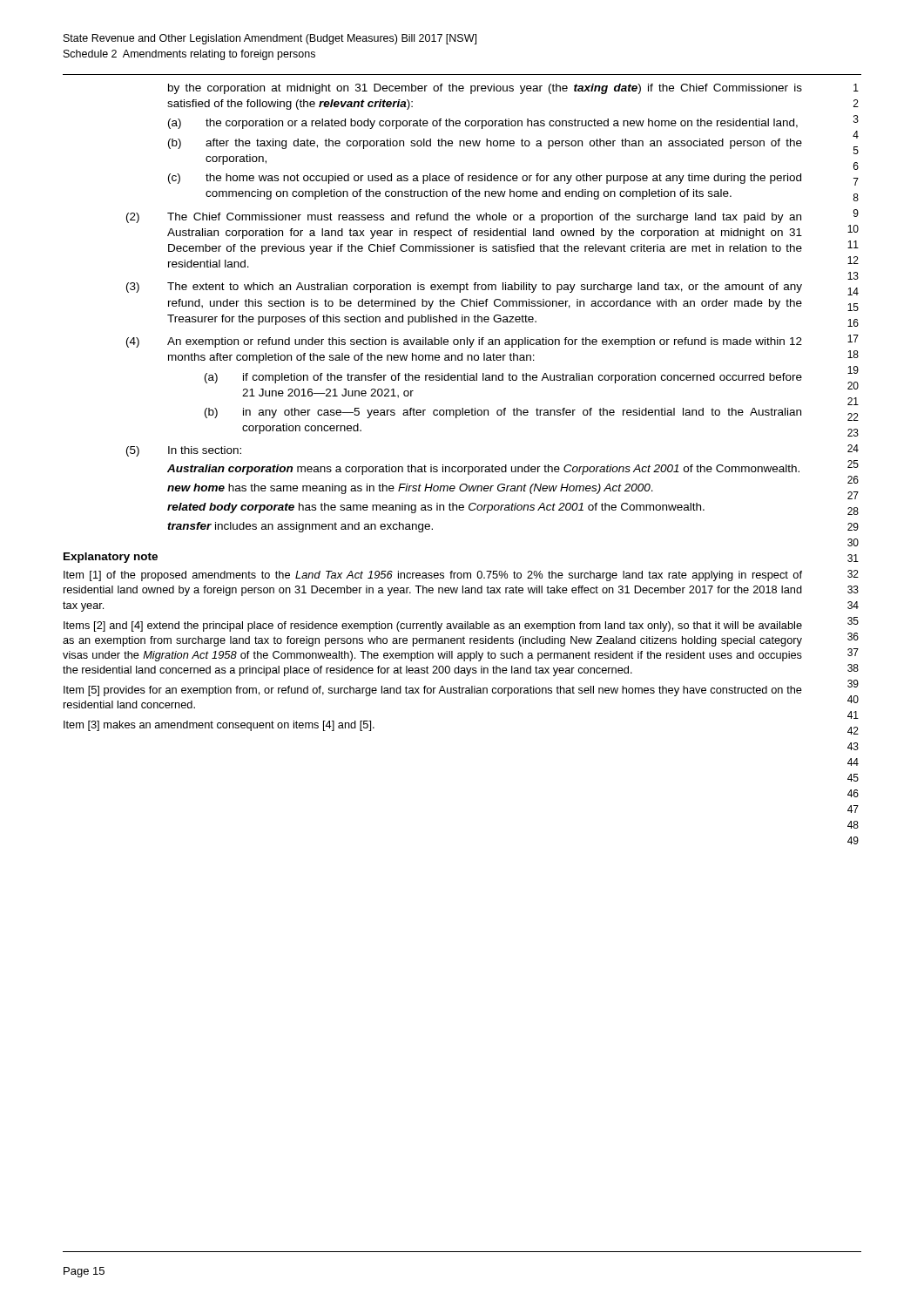Image resolution: width=924 pixels, height=1307 pixels.
Task: Click on the text block containing "Item [3] makes"
Action: [x=219, y=724]
